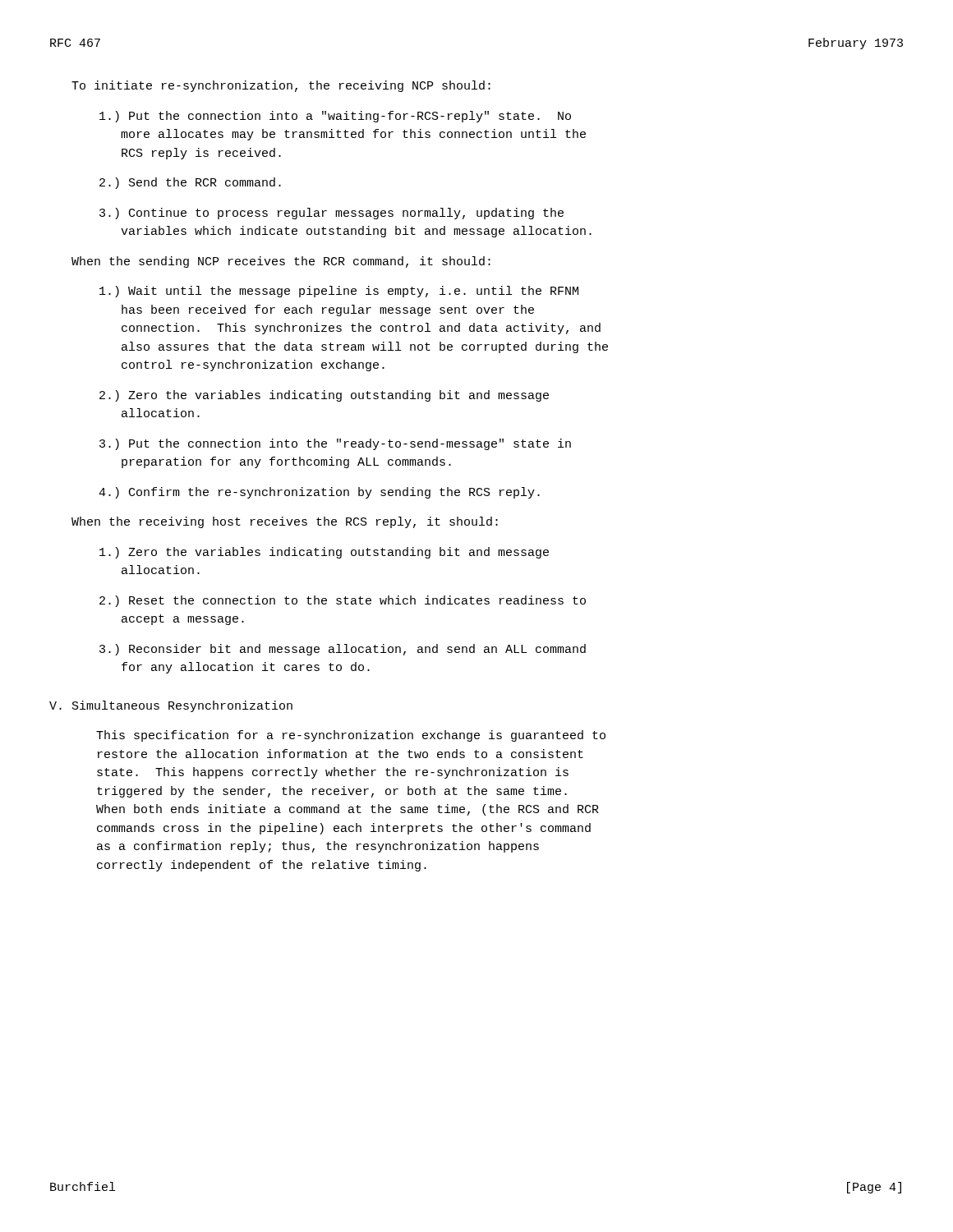Find the list item that reads "3.) Continue to process regular"
The image size is (953, 1232).
pyautogui.click(x=346, y=223)
